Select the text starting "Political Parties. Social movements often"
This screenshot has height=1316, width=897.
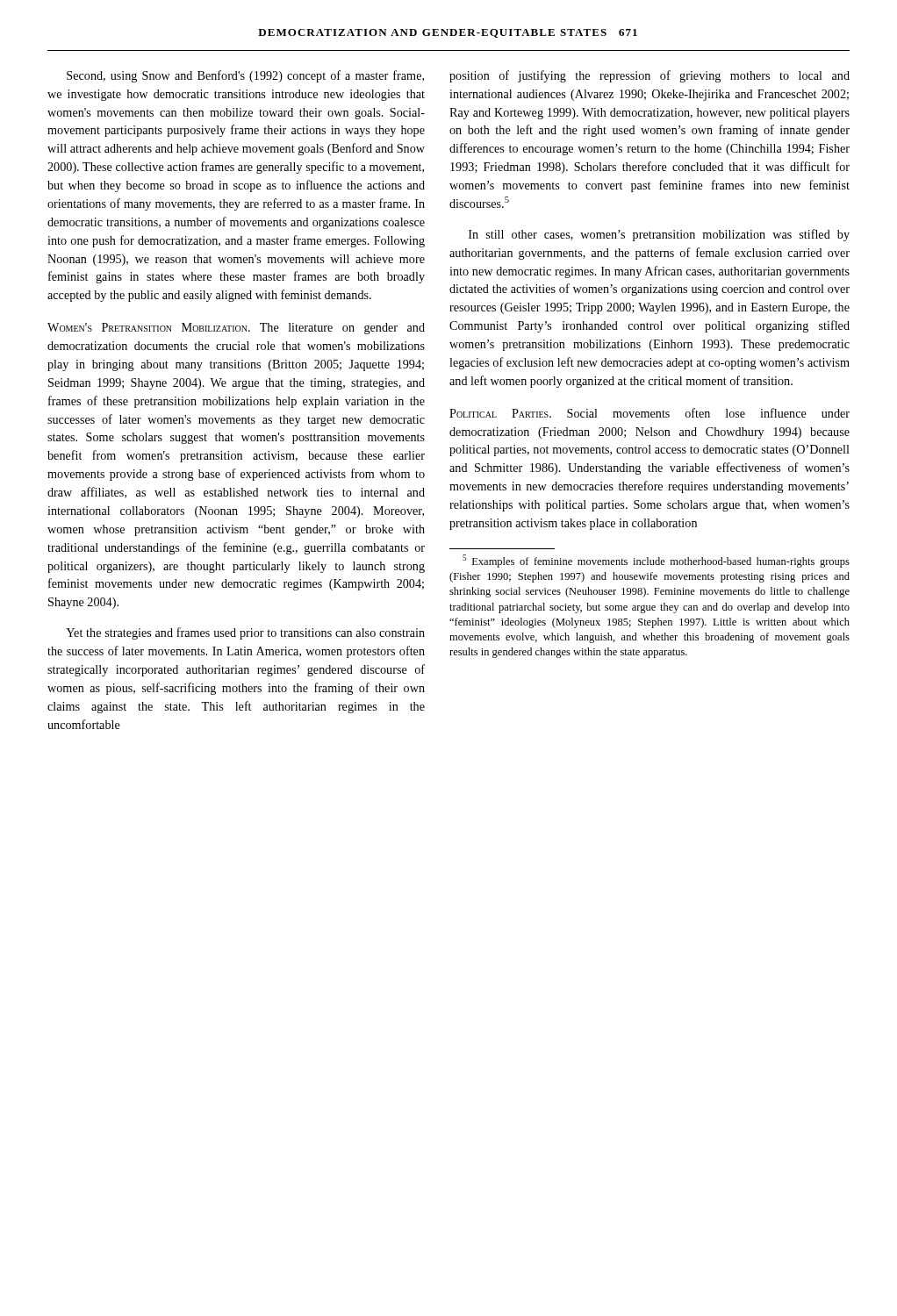[x=650, y=468]
